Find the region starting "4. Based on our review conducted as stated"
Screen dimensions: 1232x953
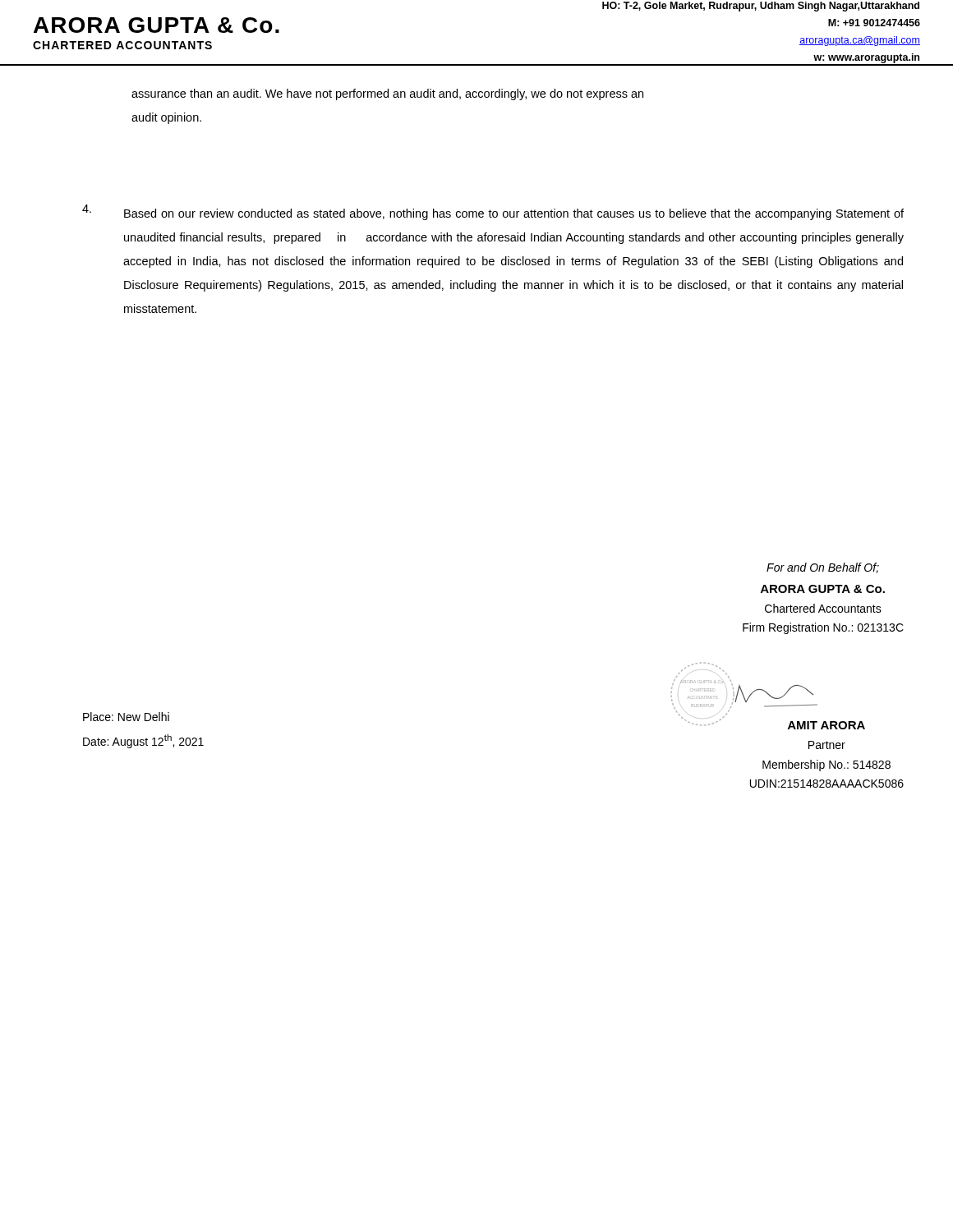click(x=493, y=262)
